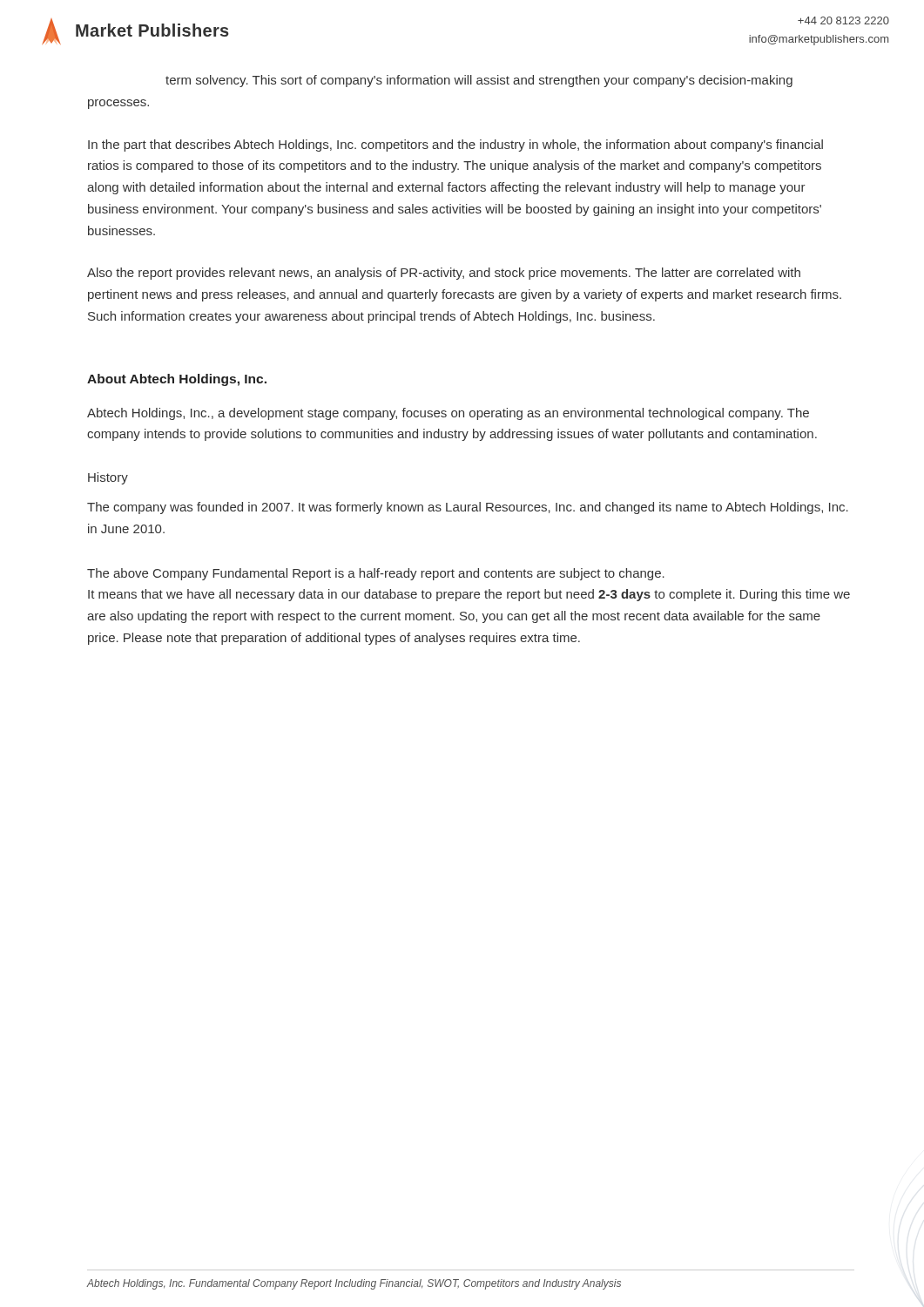
Task: Locate the text block with the text "The company was"
Action: 468,517
